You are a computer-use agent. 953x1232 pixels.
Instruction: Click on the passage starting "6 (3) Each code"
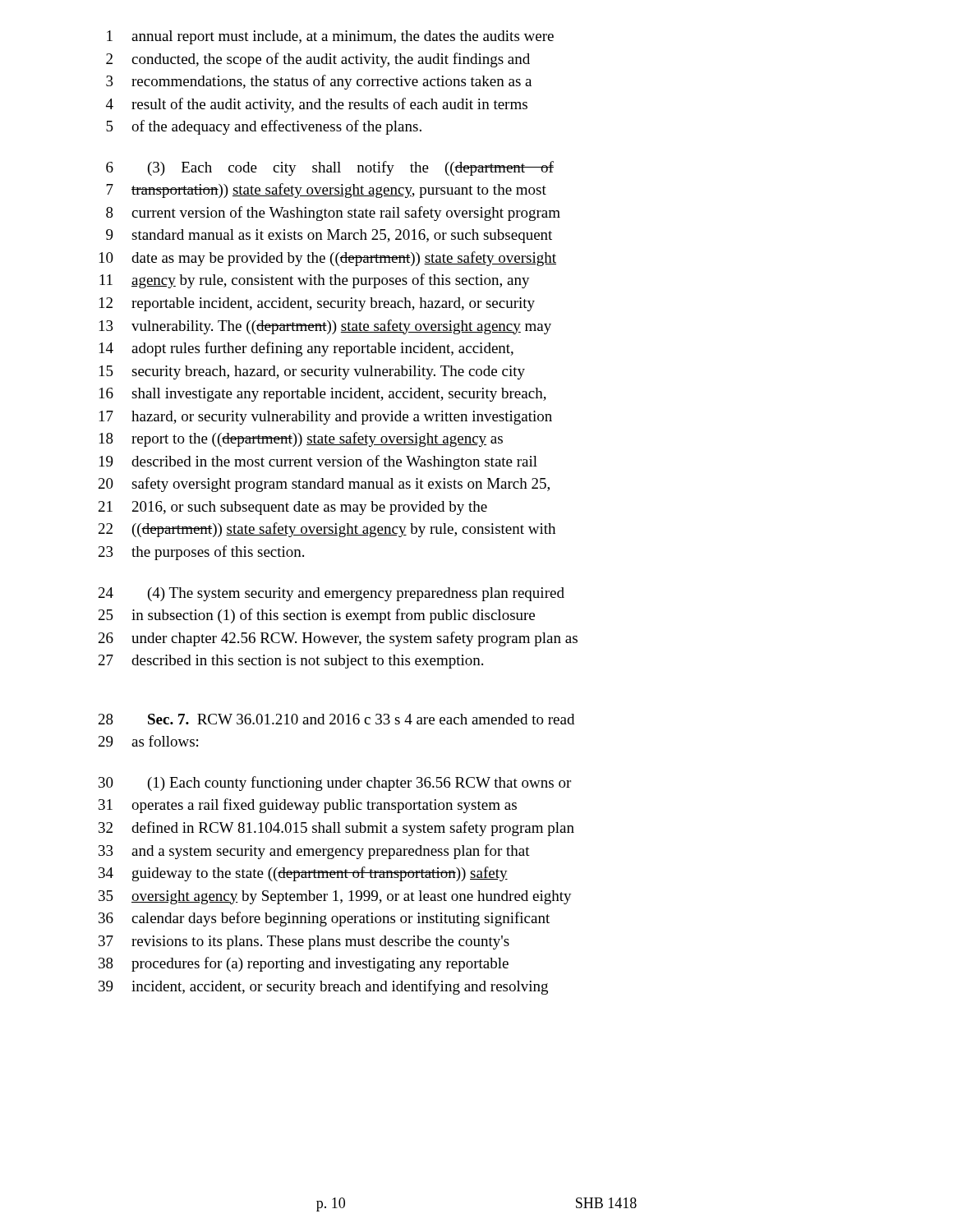pyautogui.click(x=476, y=359)
